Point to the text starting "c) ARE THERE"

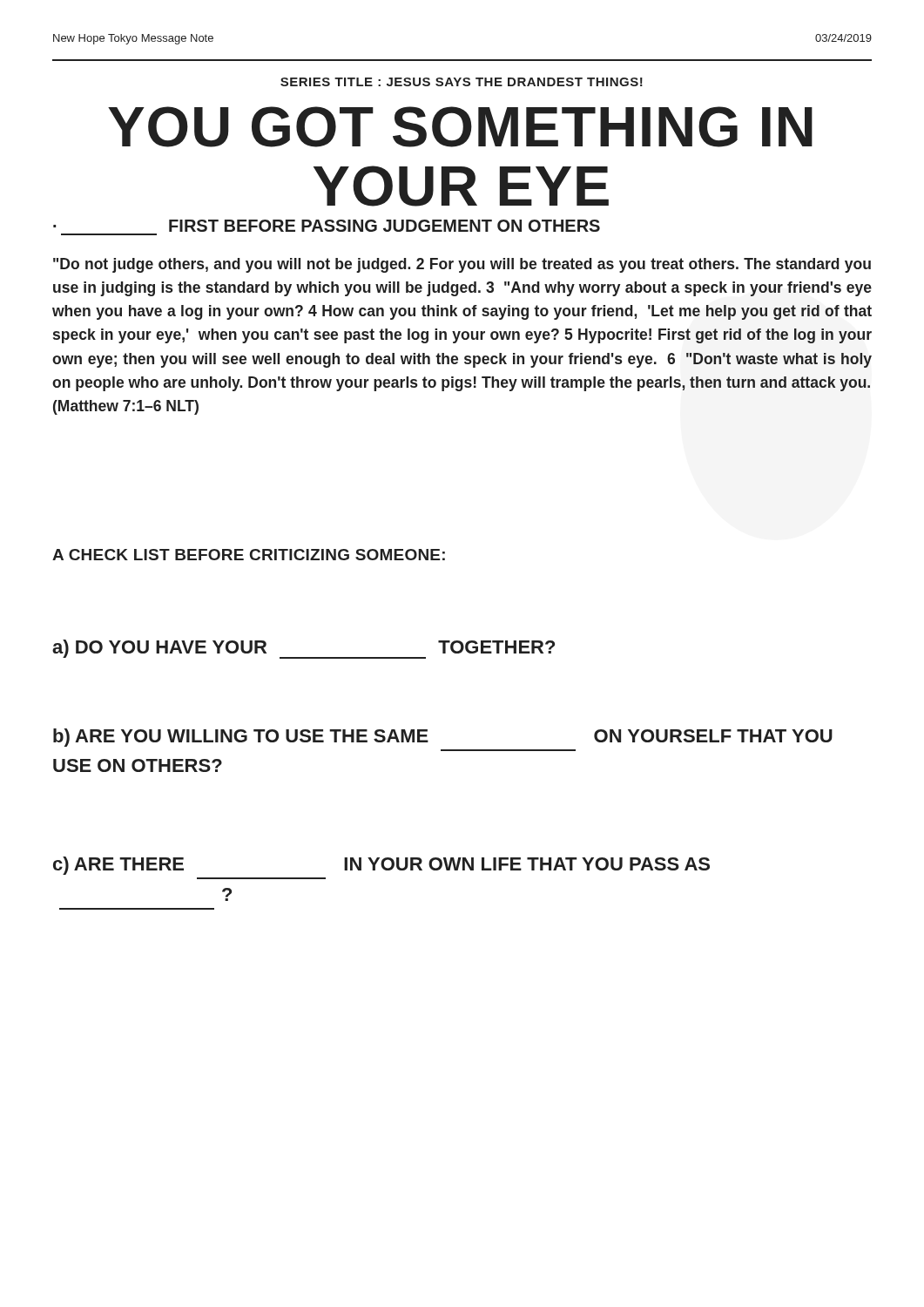[384, 879]
